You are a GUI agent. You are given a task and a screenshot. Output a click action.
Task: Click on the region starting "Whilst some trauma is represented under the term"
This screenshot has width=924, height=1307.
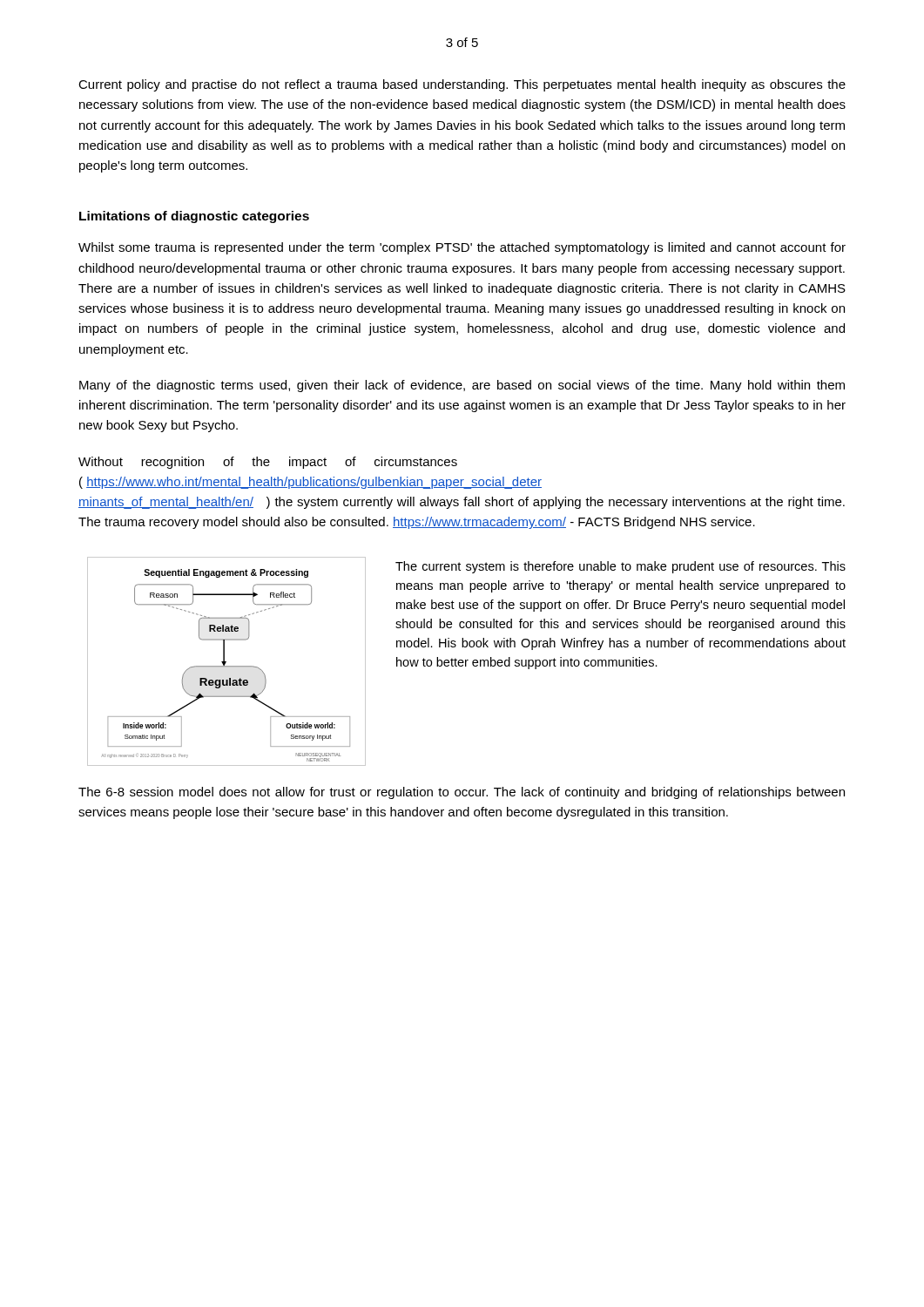point(462,298)
